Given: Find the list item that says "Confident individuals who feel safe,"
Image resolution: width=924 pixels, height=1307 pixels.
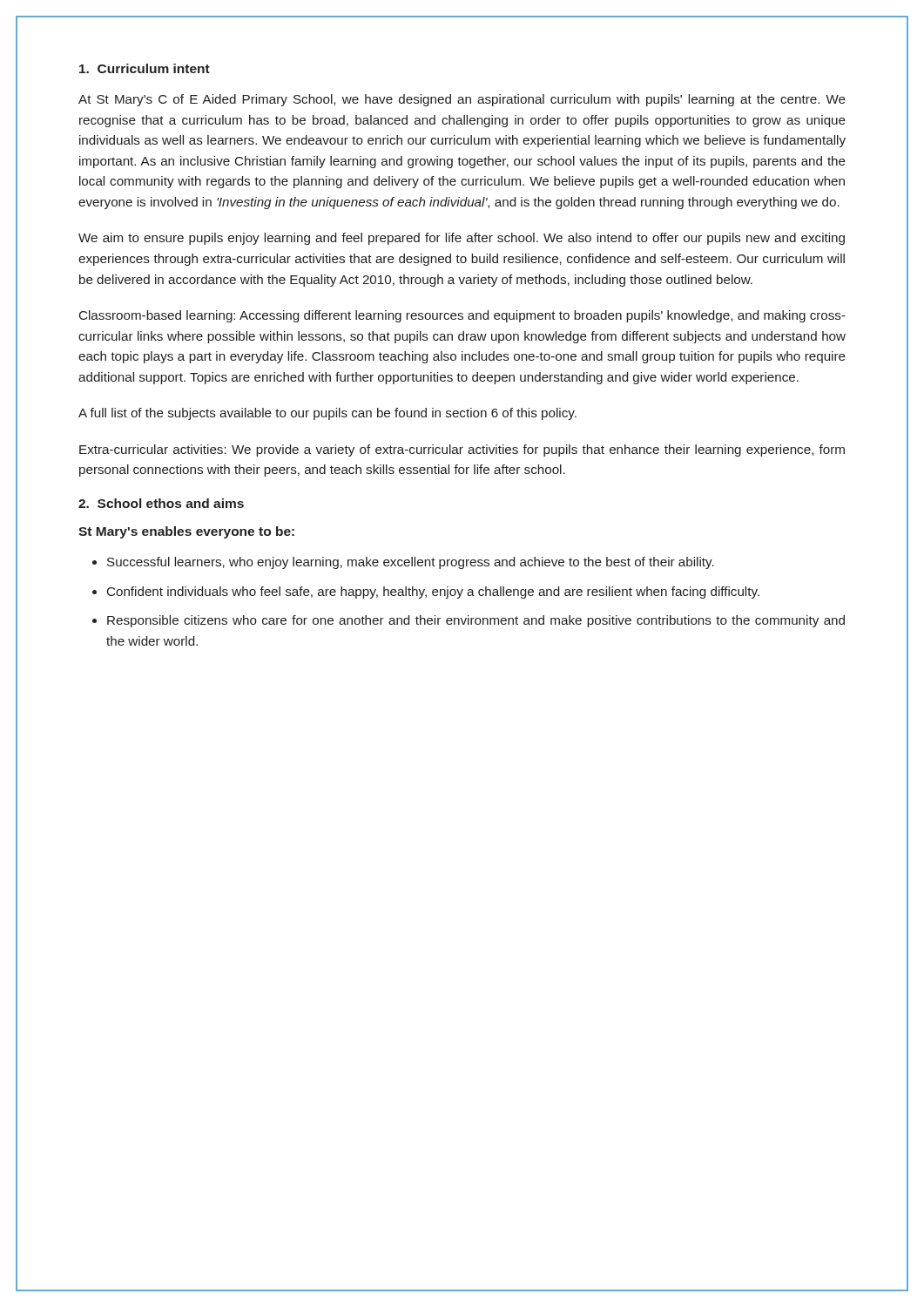Looking at the screenshot, I should click(x=433, y=591).
